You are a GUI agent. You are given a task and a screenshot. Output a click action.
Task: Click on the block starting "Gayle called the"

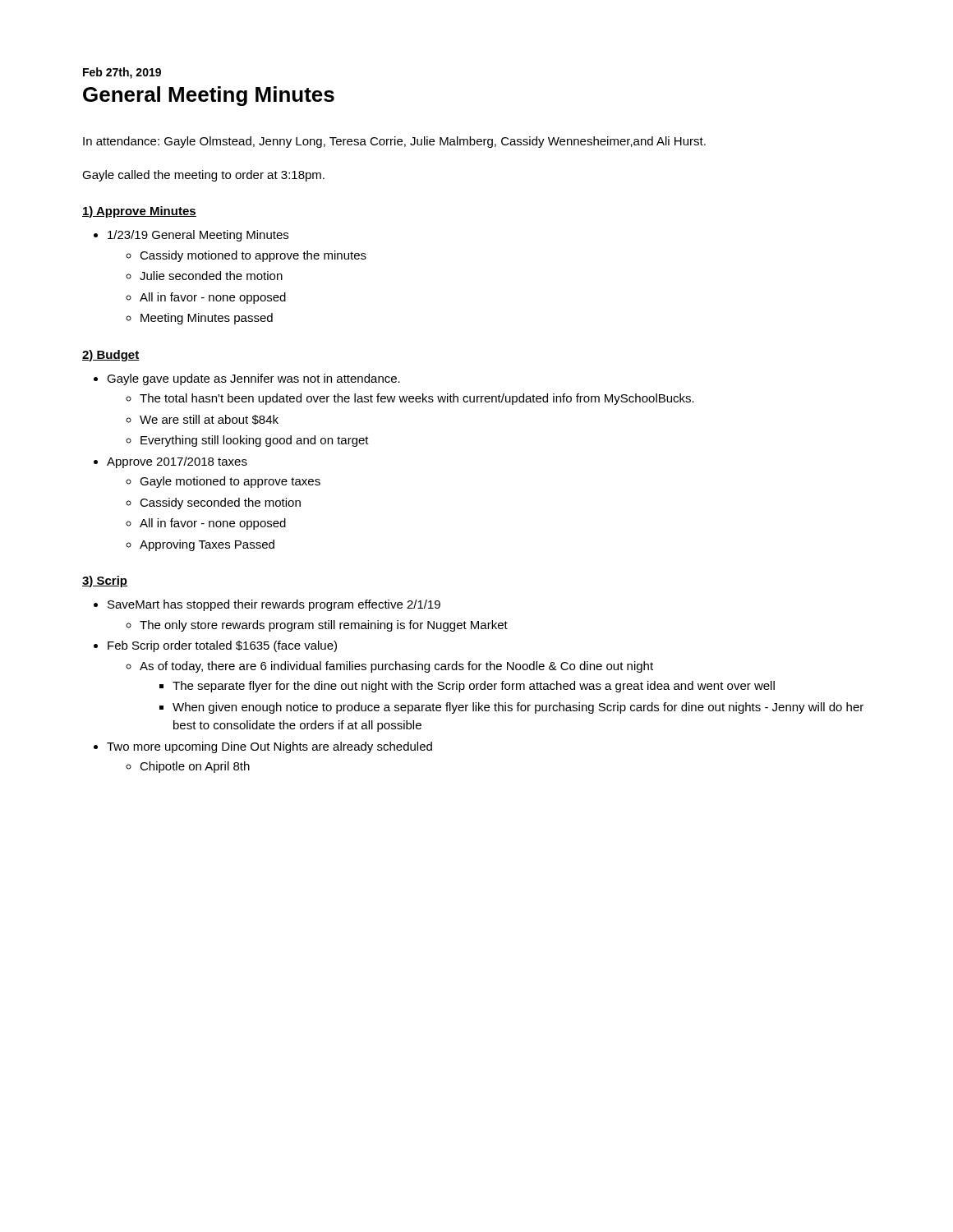click(204, 174)
